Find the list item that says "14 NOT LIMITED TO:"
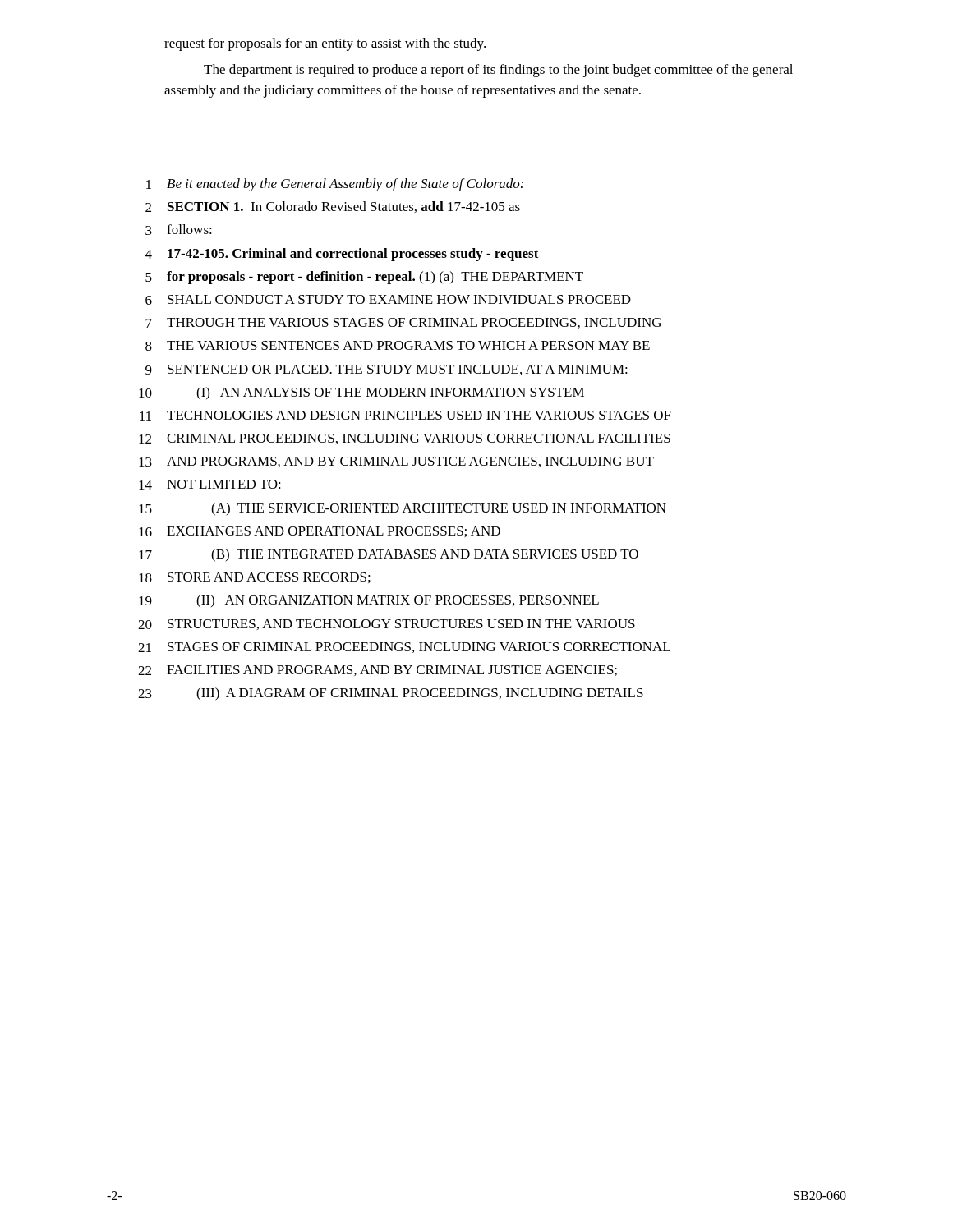 210,485
